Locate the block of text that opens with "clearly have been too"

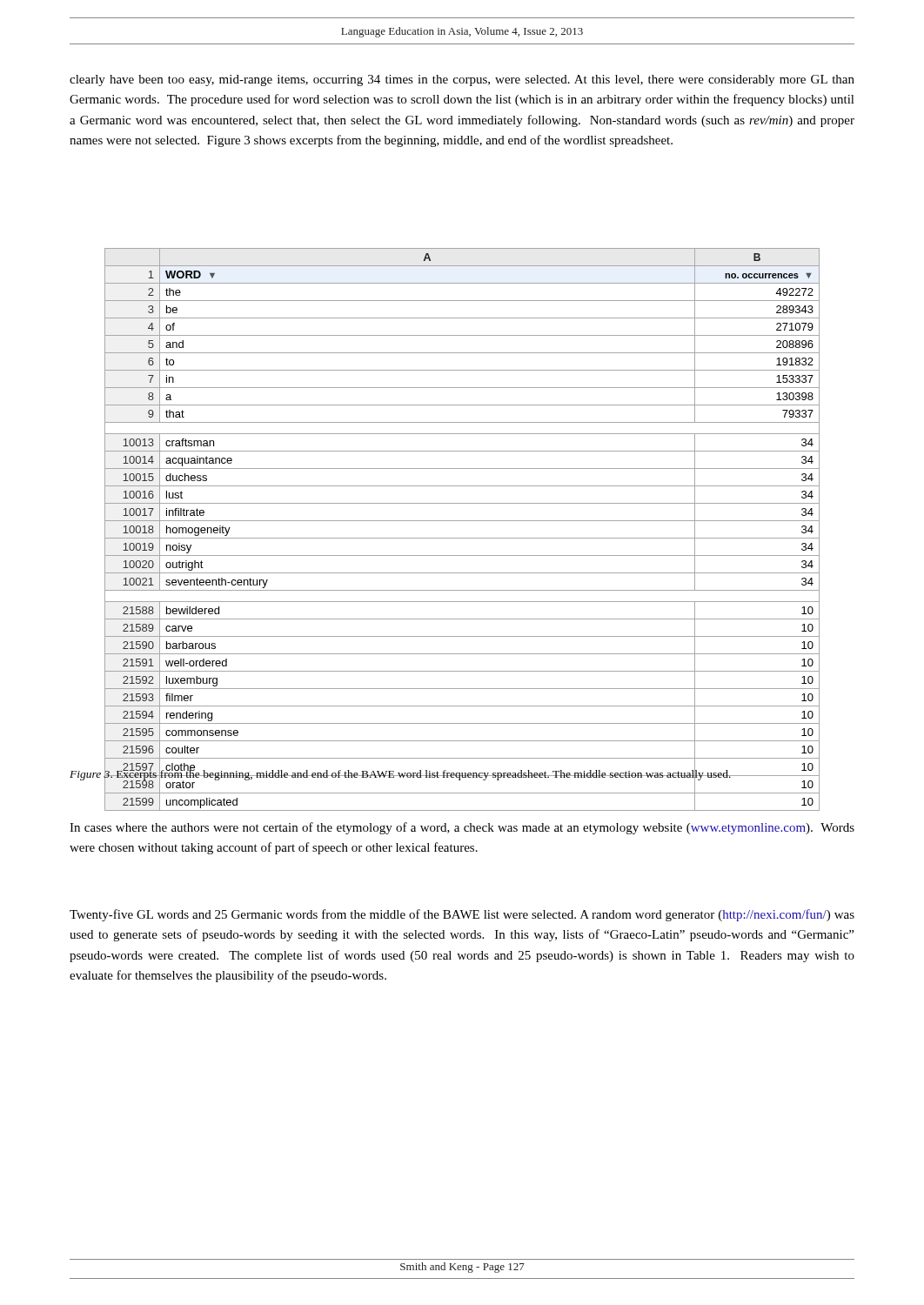click(462, 109)
